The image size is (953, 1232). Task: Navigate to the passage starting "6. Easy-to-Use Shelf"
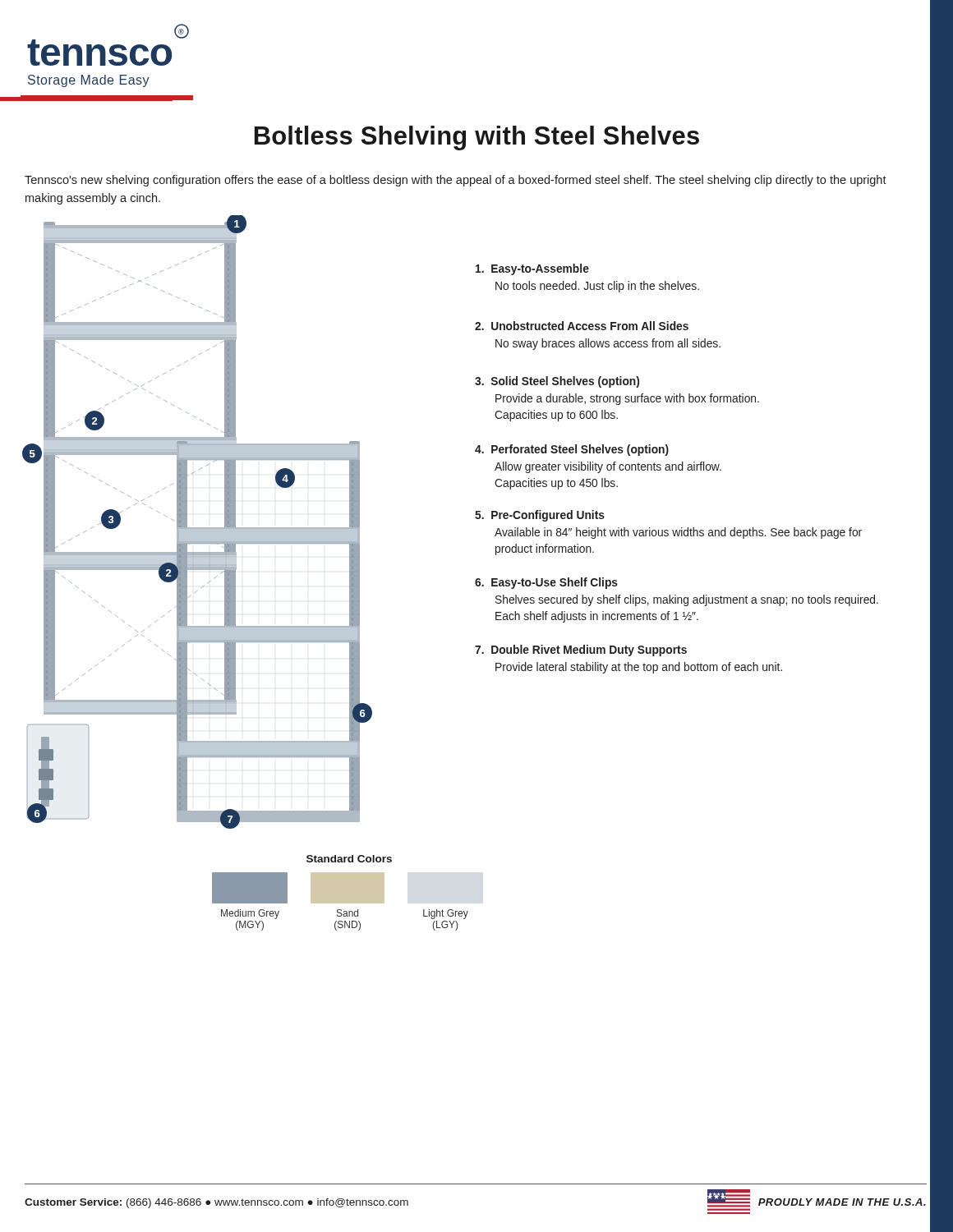pyautogui.click(x=684, y=601)
